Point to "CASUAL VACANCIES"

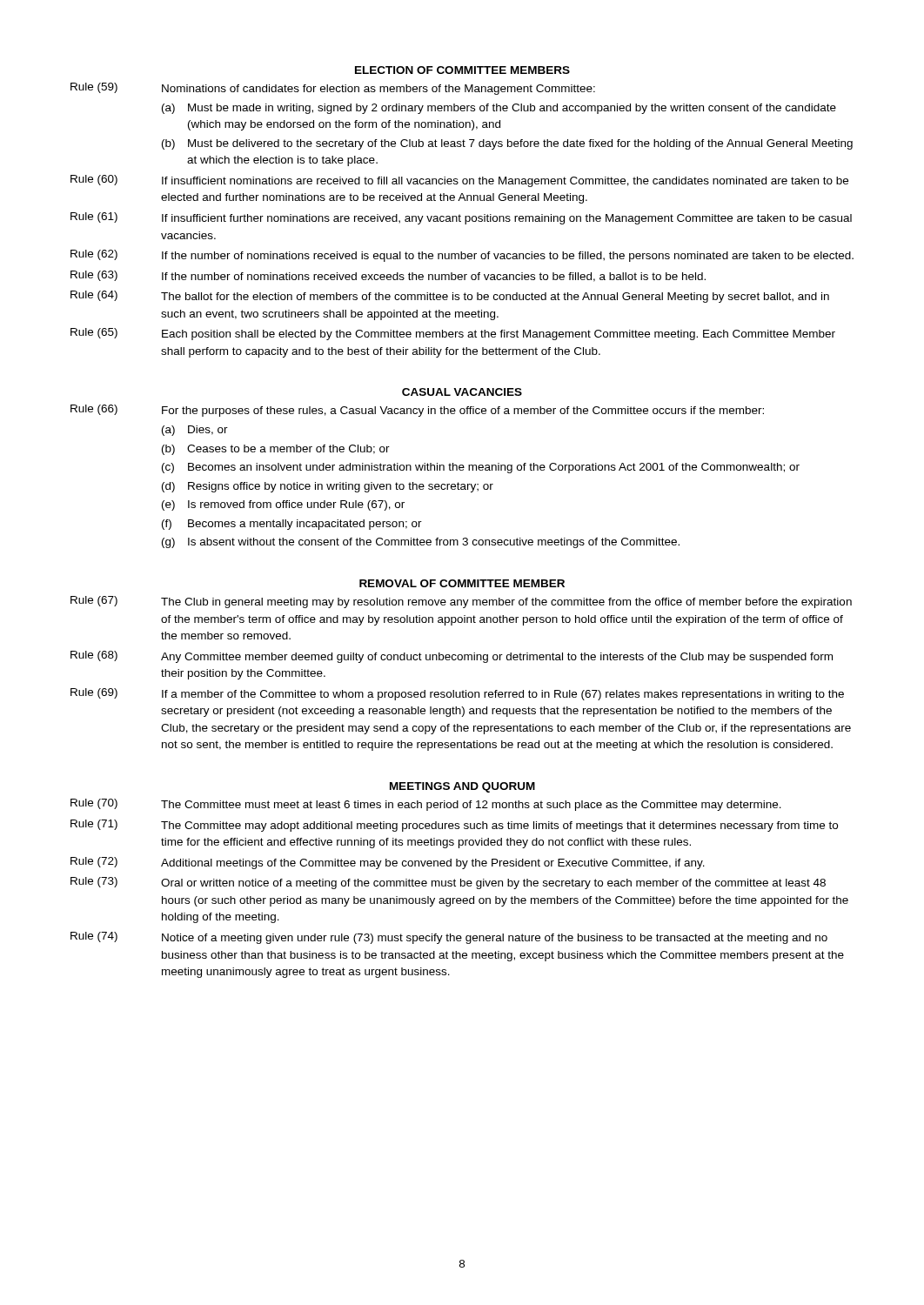pos(462,392)
